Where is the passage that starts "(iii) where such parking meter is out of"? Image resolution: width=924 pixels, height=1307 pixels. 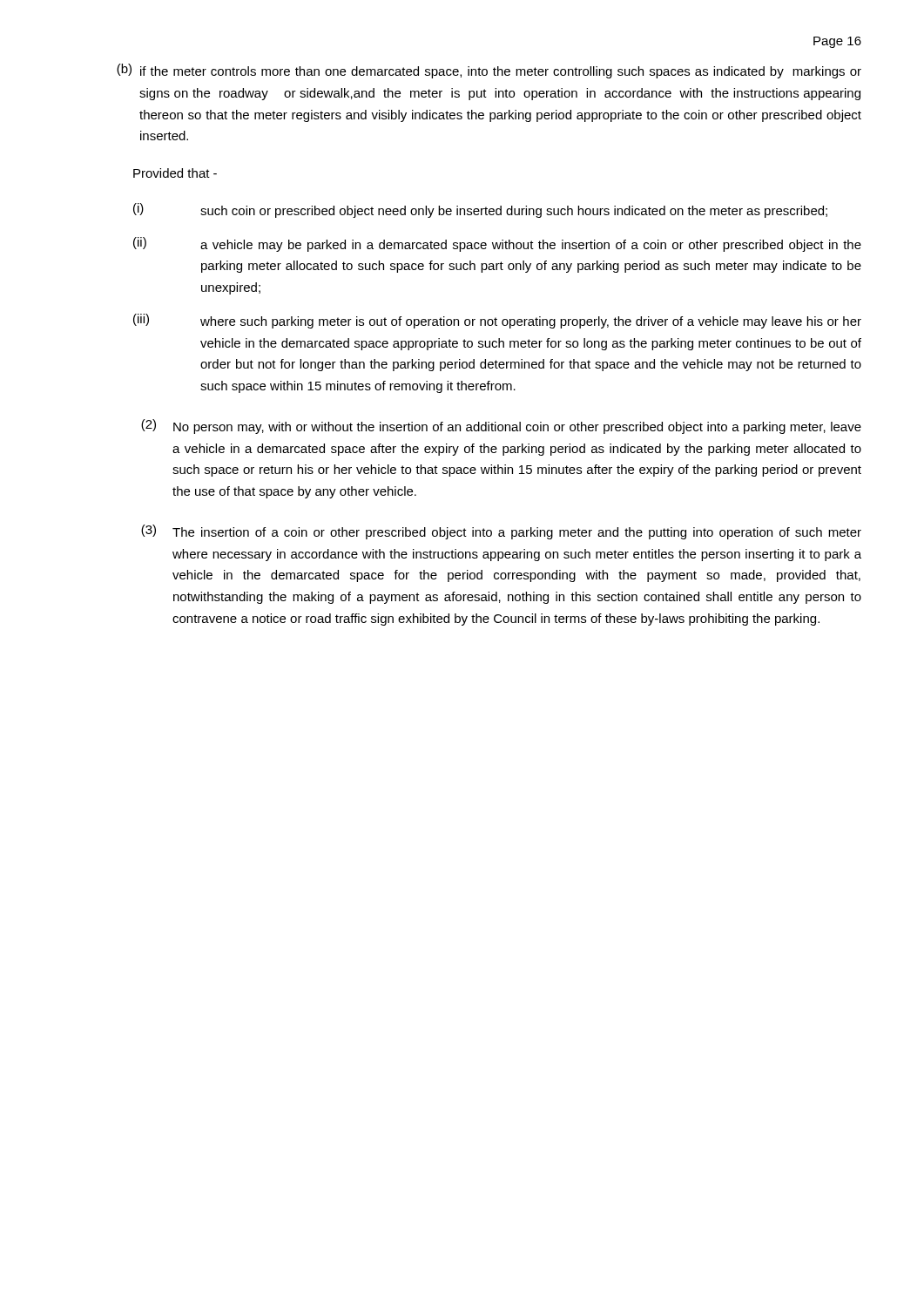497,354
